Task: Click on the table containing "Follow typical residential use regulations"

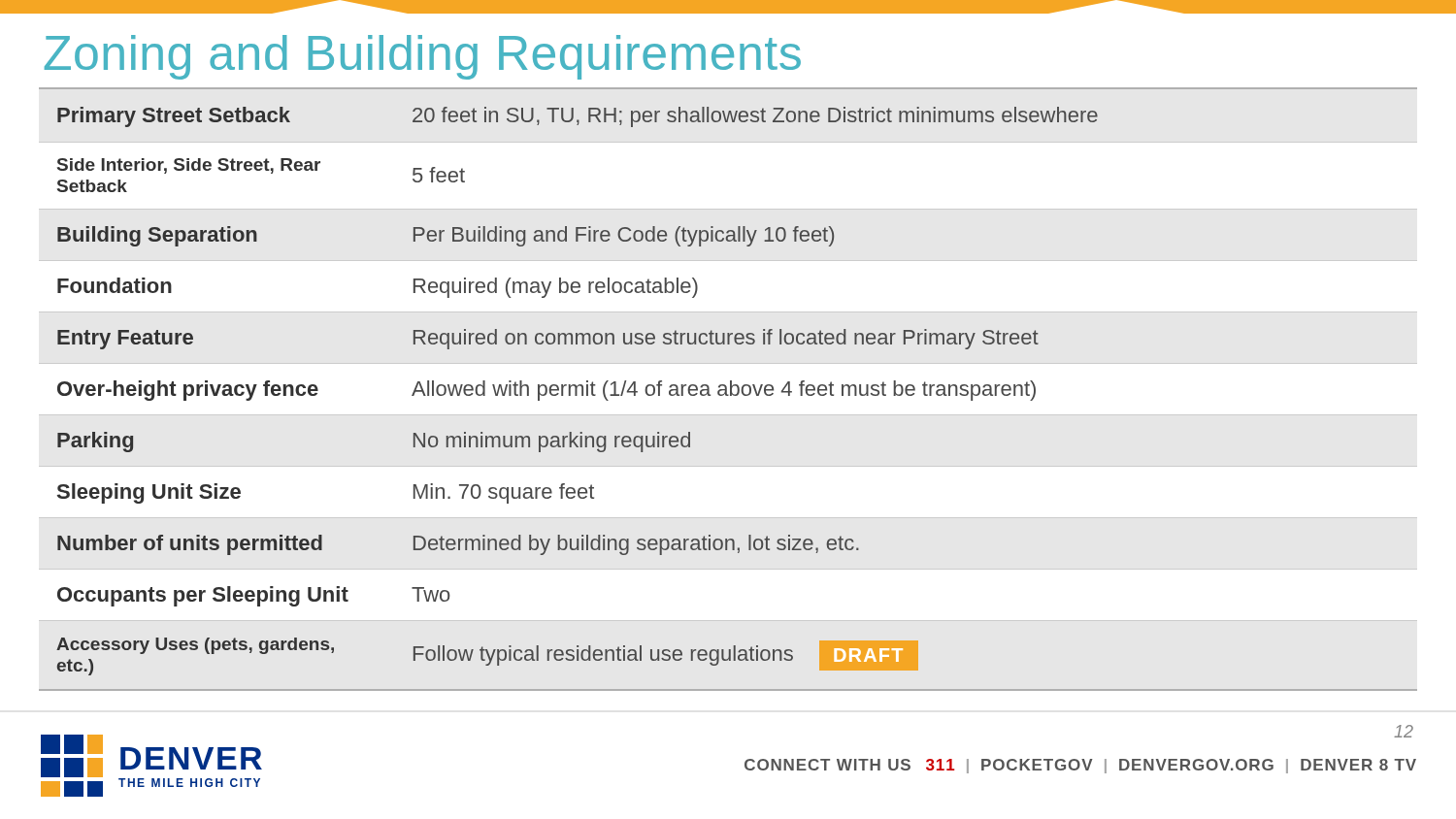Action: click(x=728, y=396)
